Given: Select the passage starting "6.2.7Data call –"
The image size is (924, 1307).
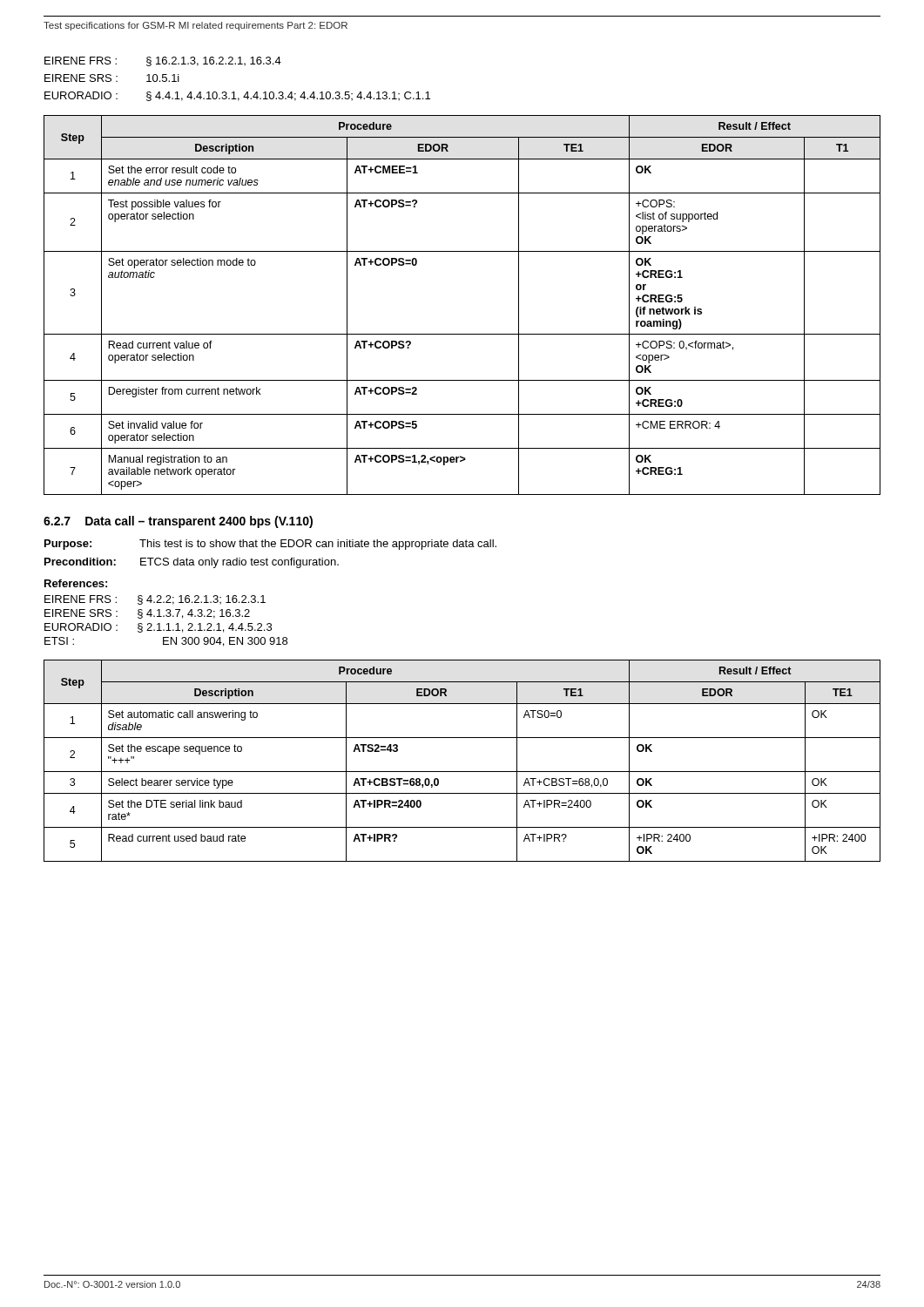Looking at the screenshot, I should tap(178, 521).
